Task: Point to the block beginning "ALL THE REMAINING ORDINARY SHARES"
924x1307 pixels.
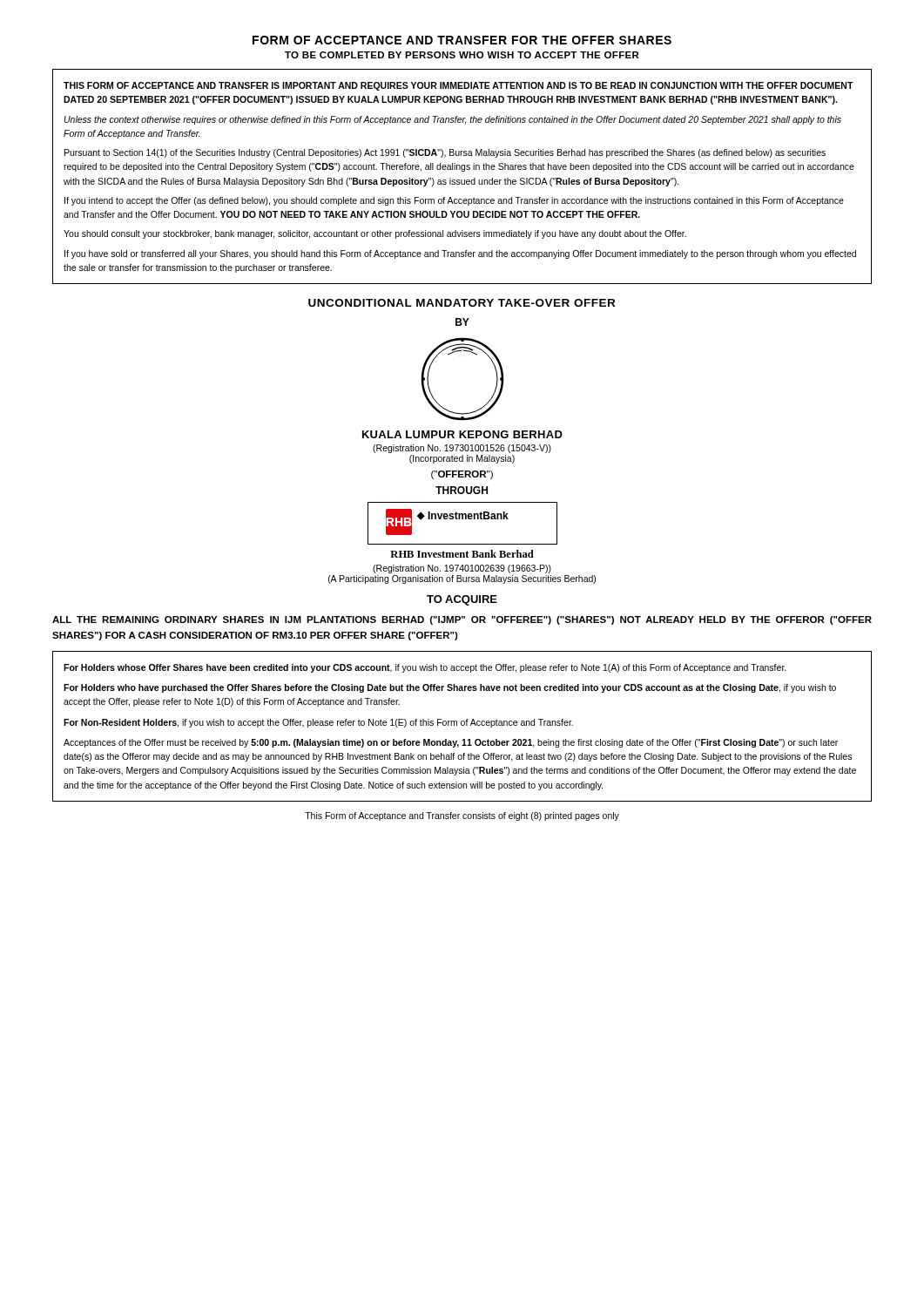Action: pyautogui.click(x=462, y=627)
